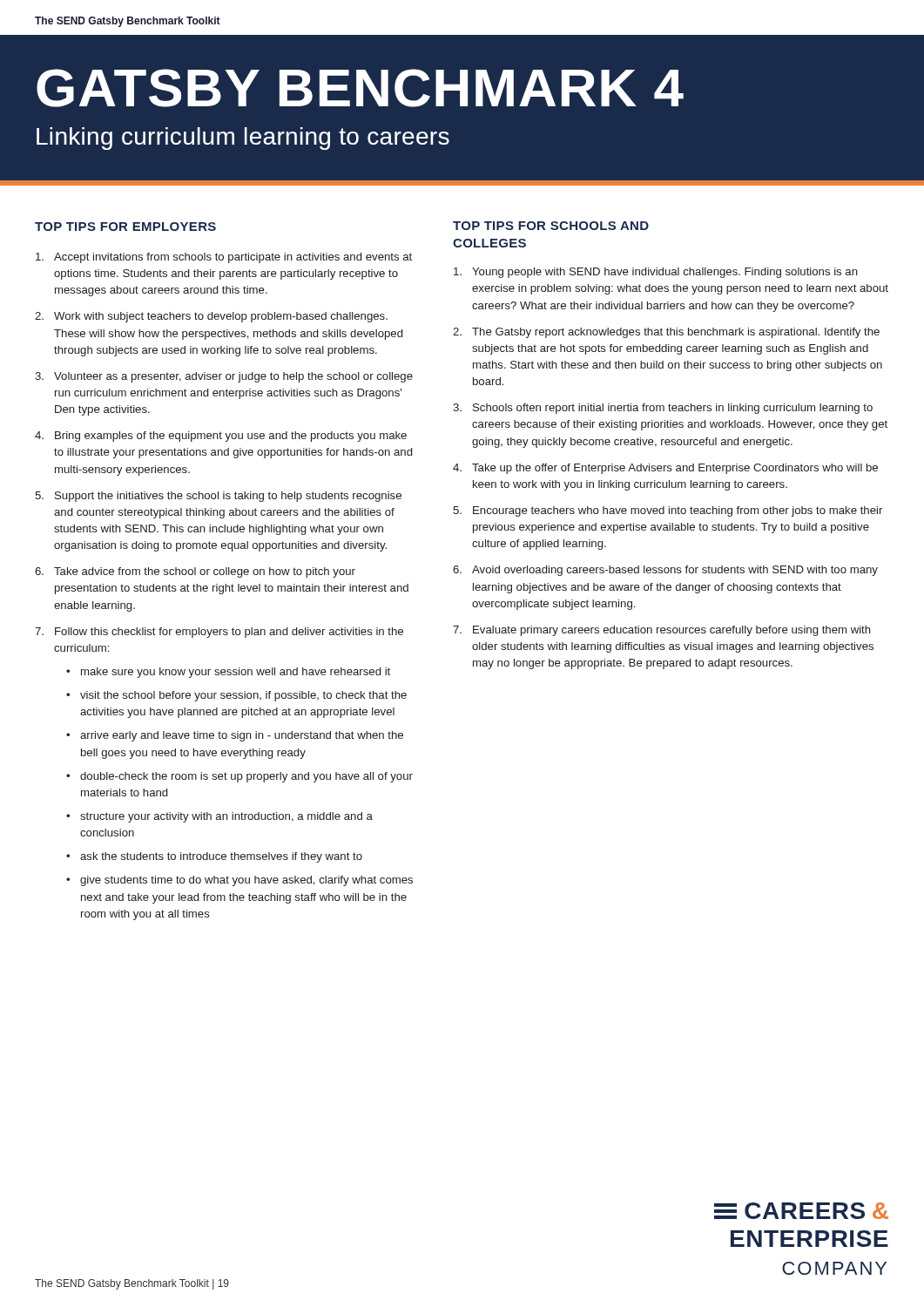This screenshot has width=924, height=1307.
Task: Where is the passage that starts "2. Work with subject teachers to"?
Action: (229, 332)
